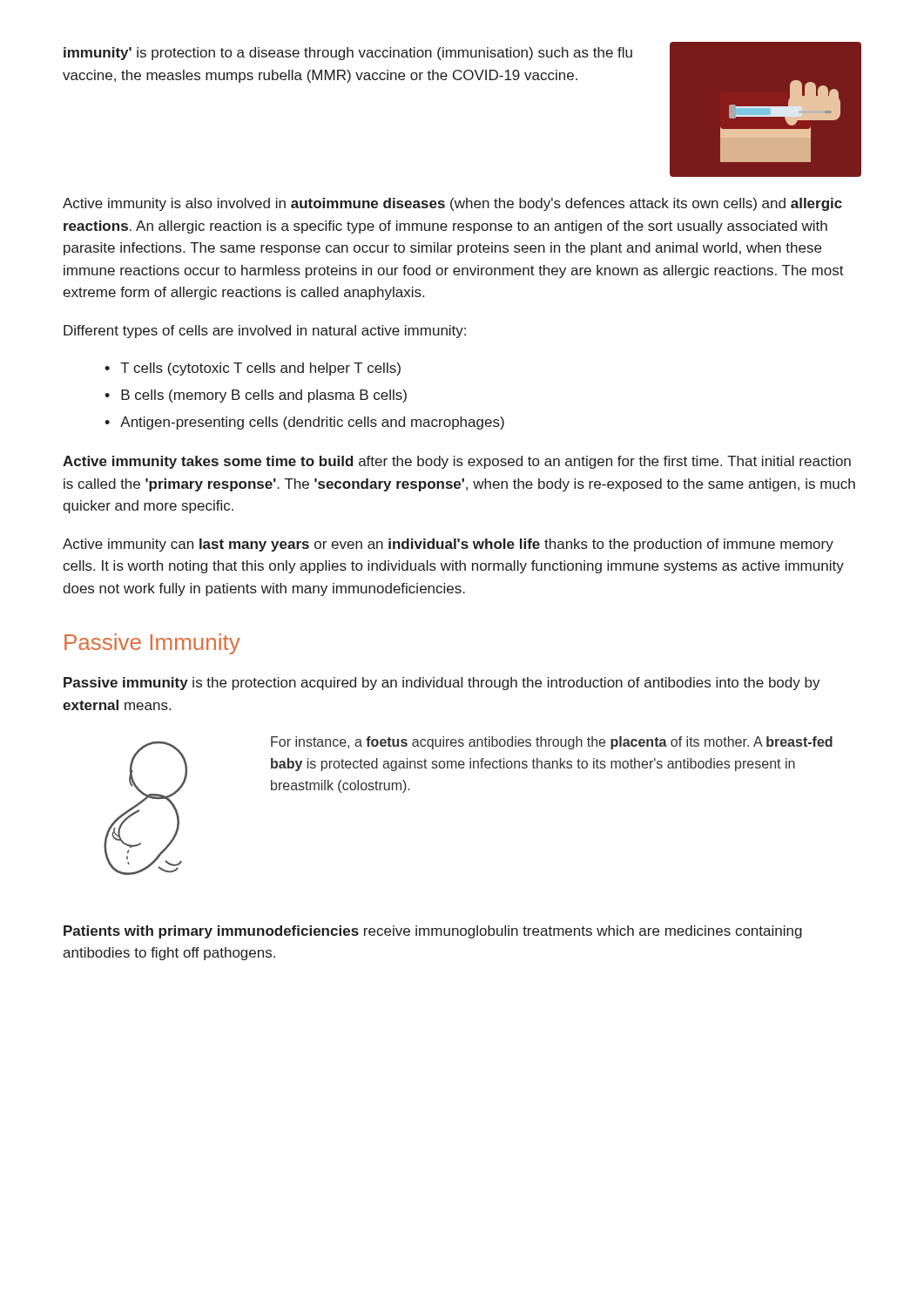
Task: Navigate to the text block starting "For instance, a foetus"
Action: click(552, 764)
